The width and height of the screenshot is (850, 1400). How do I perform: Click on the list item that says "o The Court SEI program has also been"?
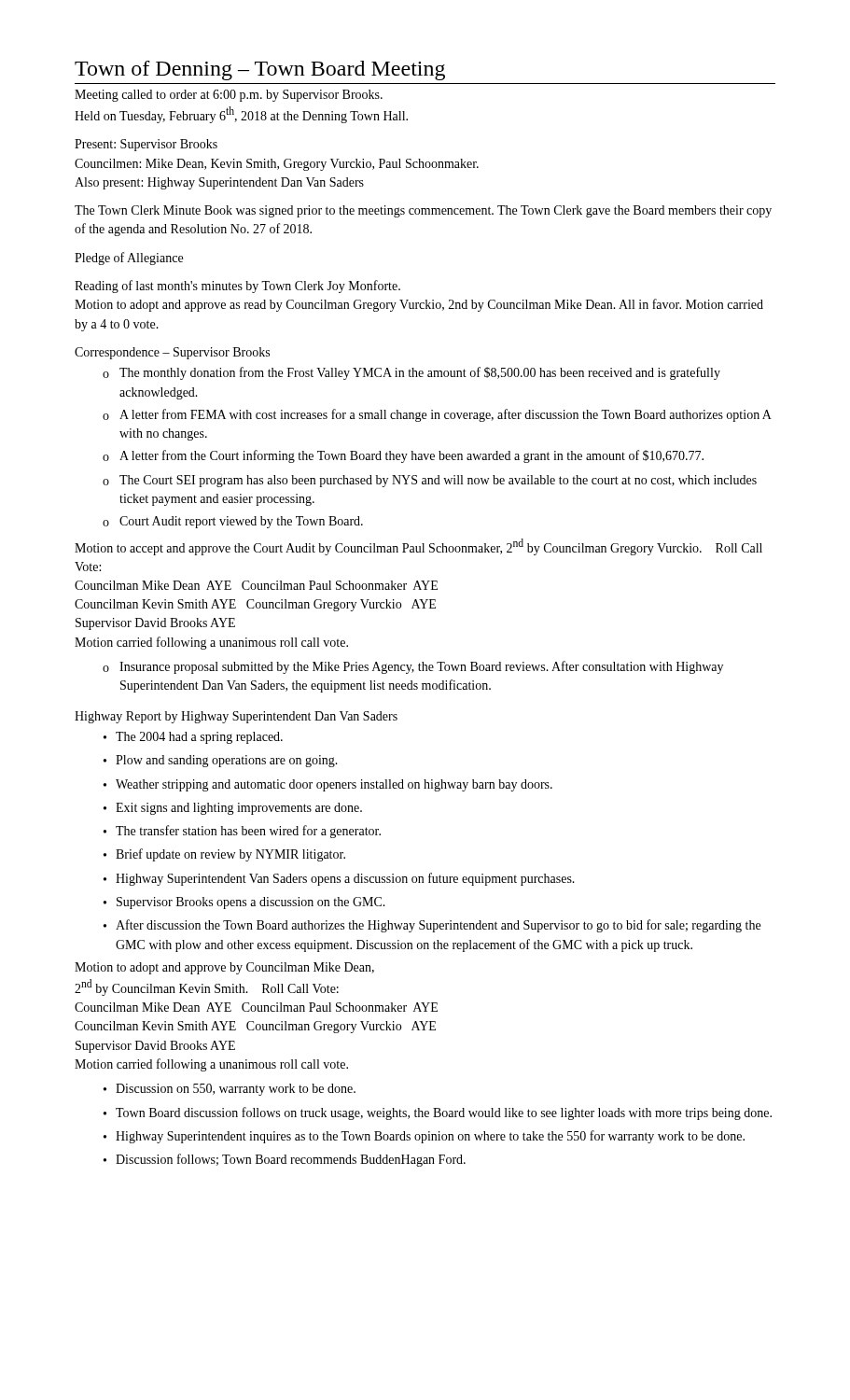tap(439, 490)
